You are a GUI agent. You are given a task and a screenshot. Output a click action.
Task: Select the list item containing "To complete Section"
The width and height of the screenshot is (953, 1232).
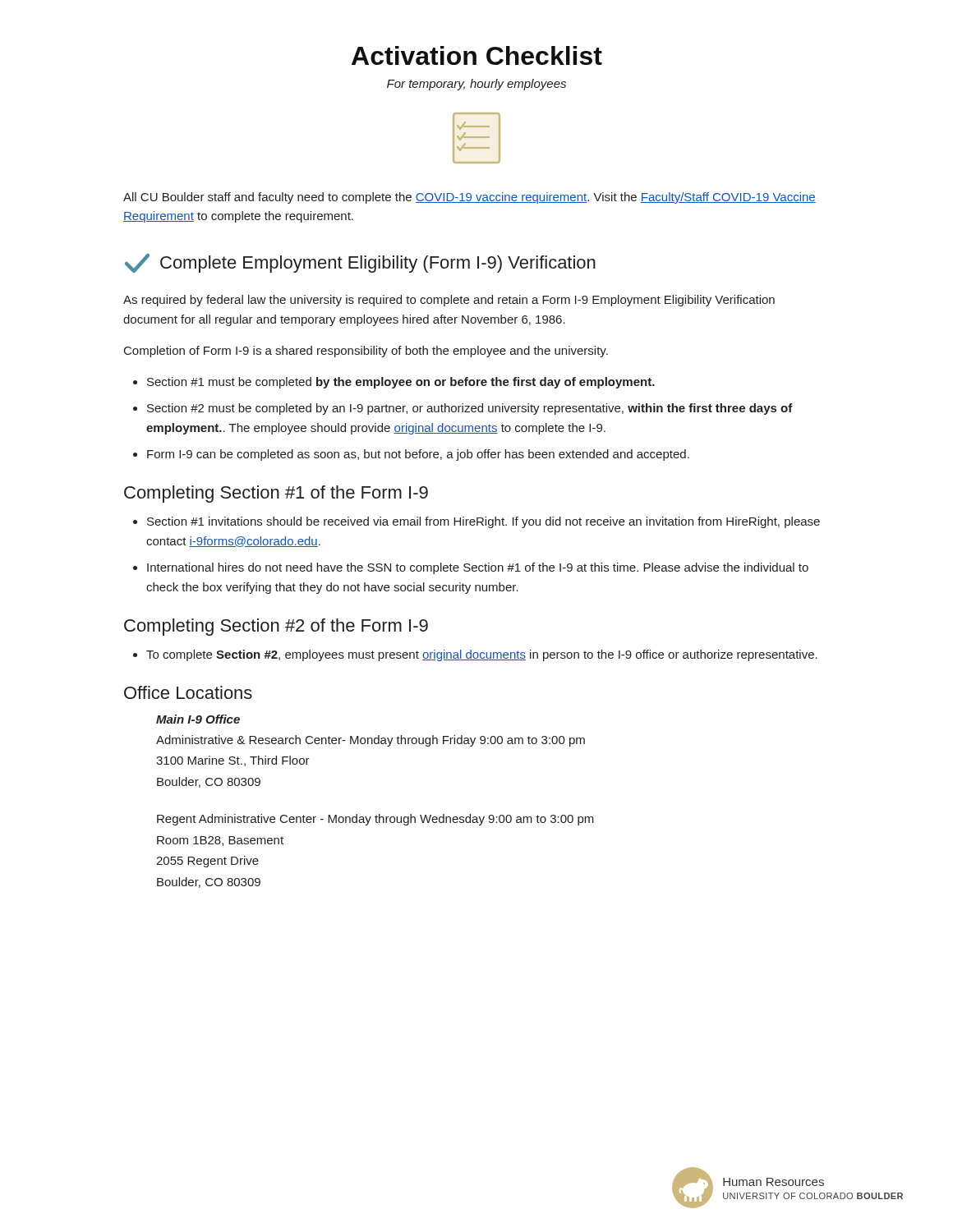482,654
